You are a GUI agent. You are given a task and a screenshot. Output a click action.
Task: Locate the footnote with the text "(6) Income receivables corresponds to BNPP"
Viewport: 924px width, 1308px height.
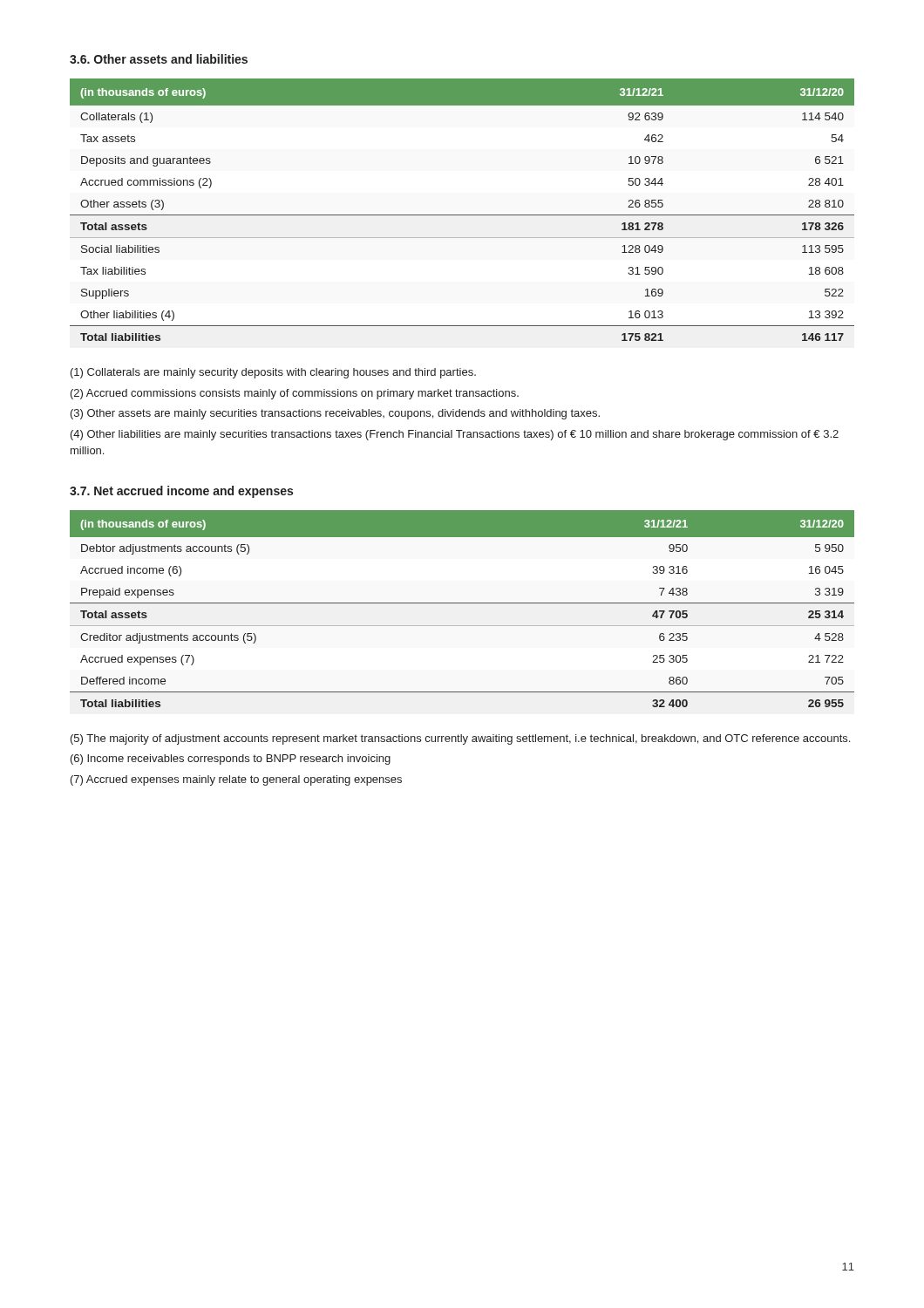(x=230, y=758)
